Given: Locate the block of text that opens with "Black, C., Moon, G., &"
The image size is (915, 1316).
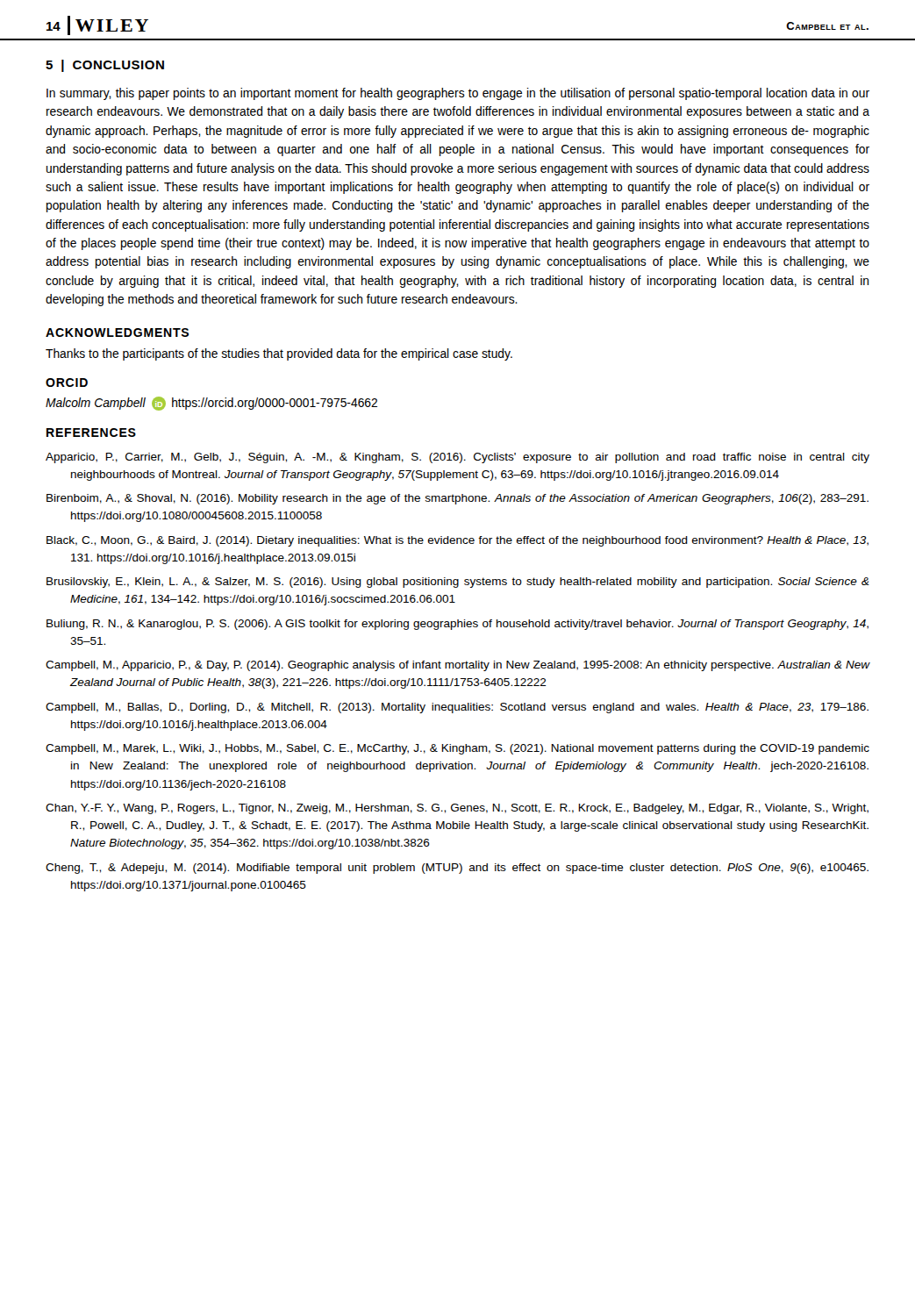Looking at the screenshot, I should tap(458, 548).
